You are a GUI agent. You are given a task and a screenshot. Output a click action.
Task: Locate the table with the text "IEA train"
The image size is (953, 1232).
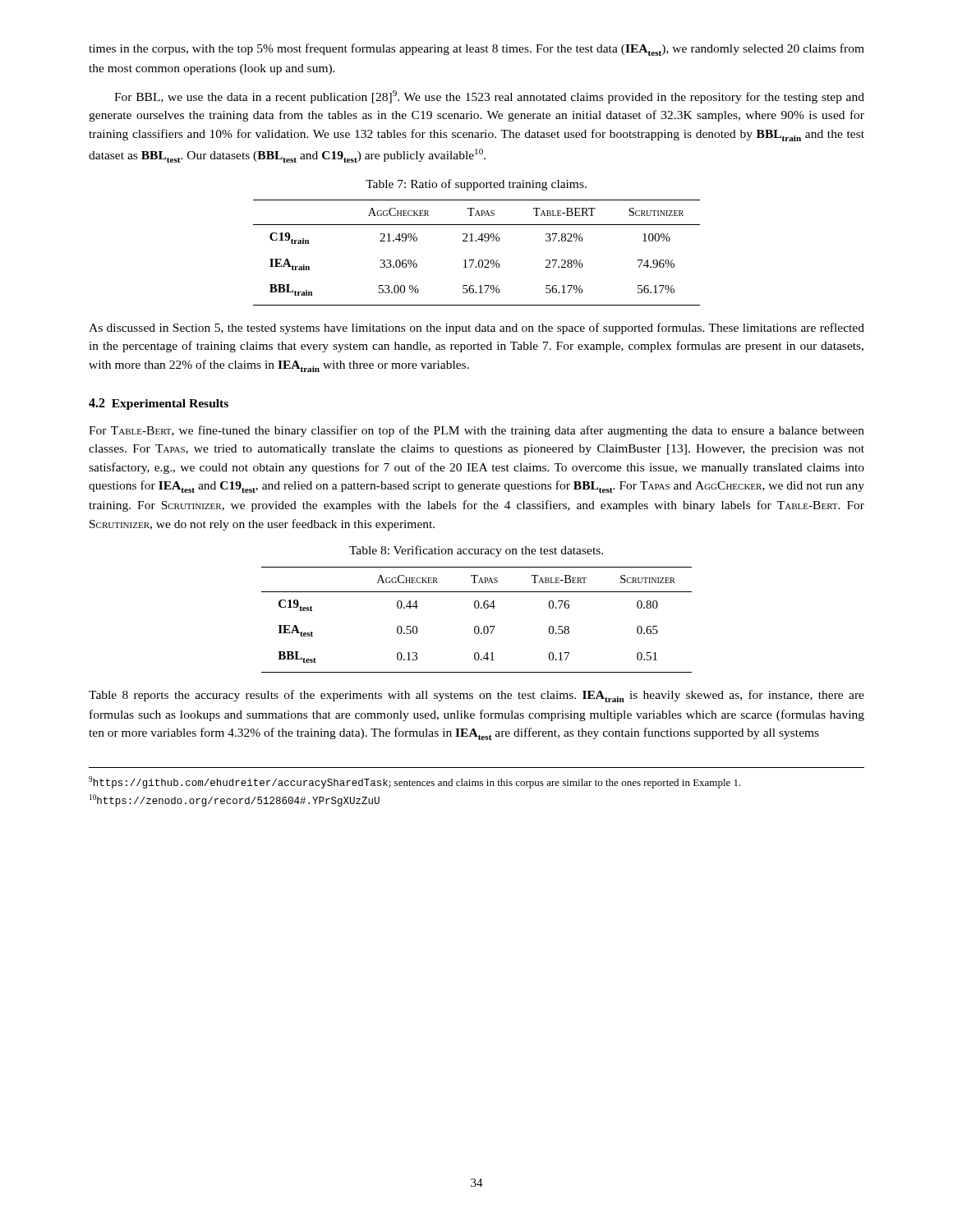476,252
